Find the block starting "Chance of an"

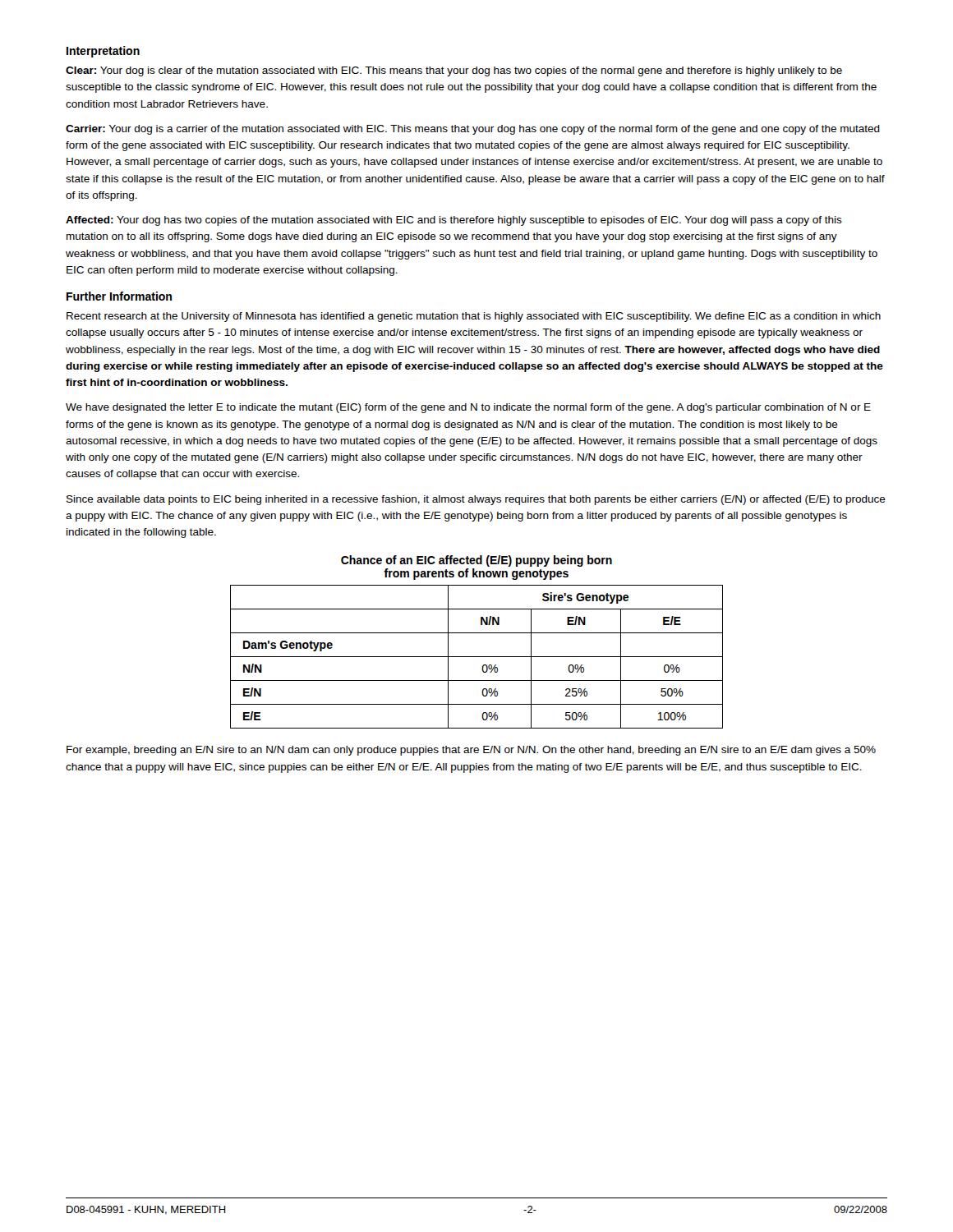[476, 567]
